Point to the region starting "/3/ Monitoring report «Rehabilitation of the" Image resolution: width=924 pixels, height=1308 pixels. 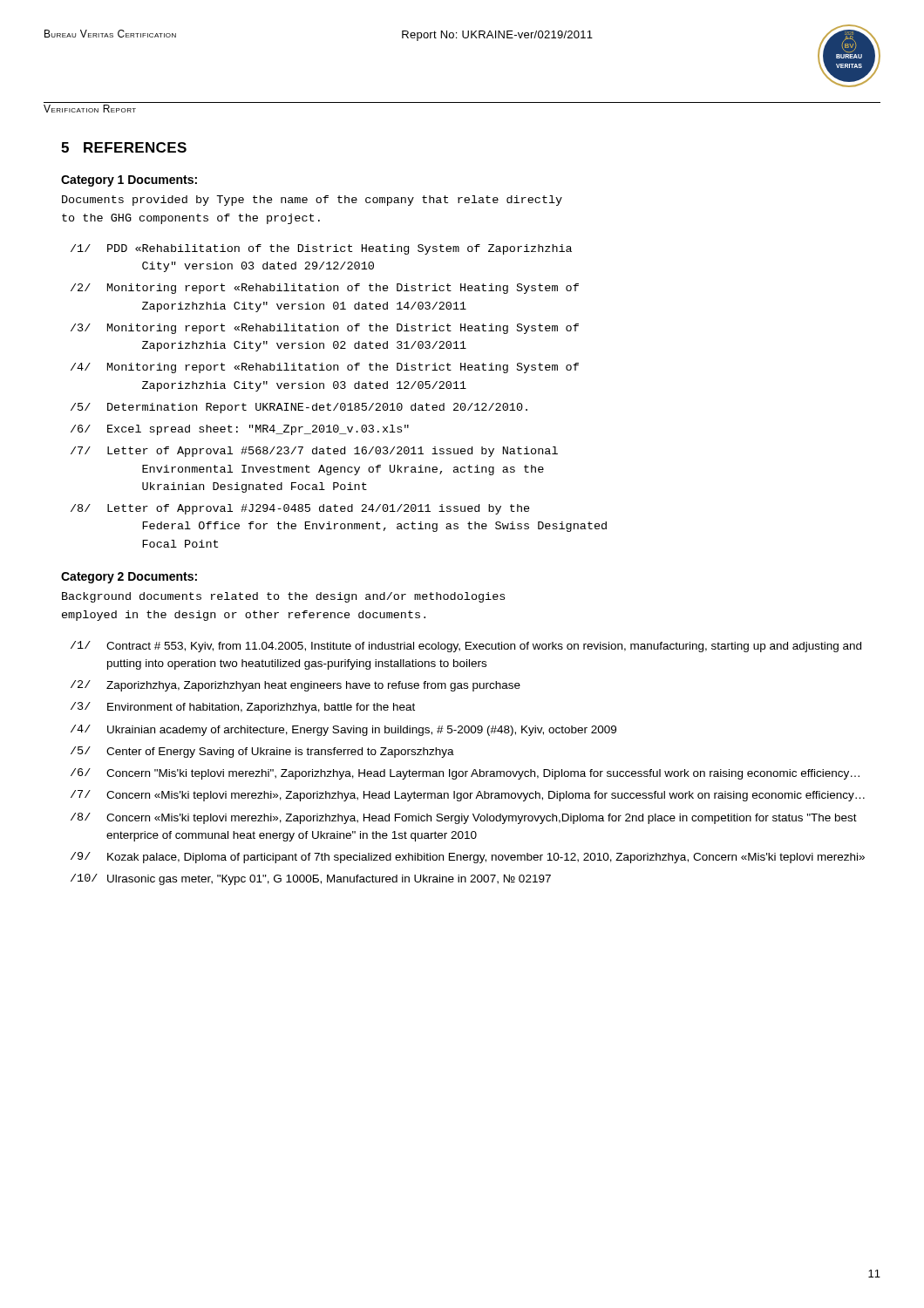pos(471,338)
